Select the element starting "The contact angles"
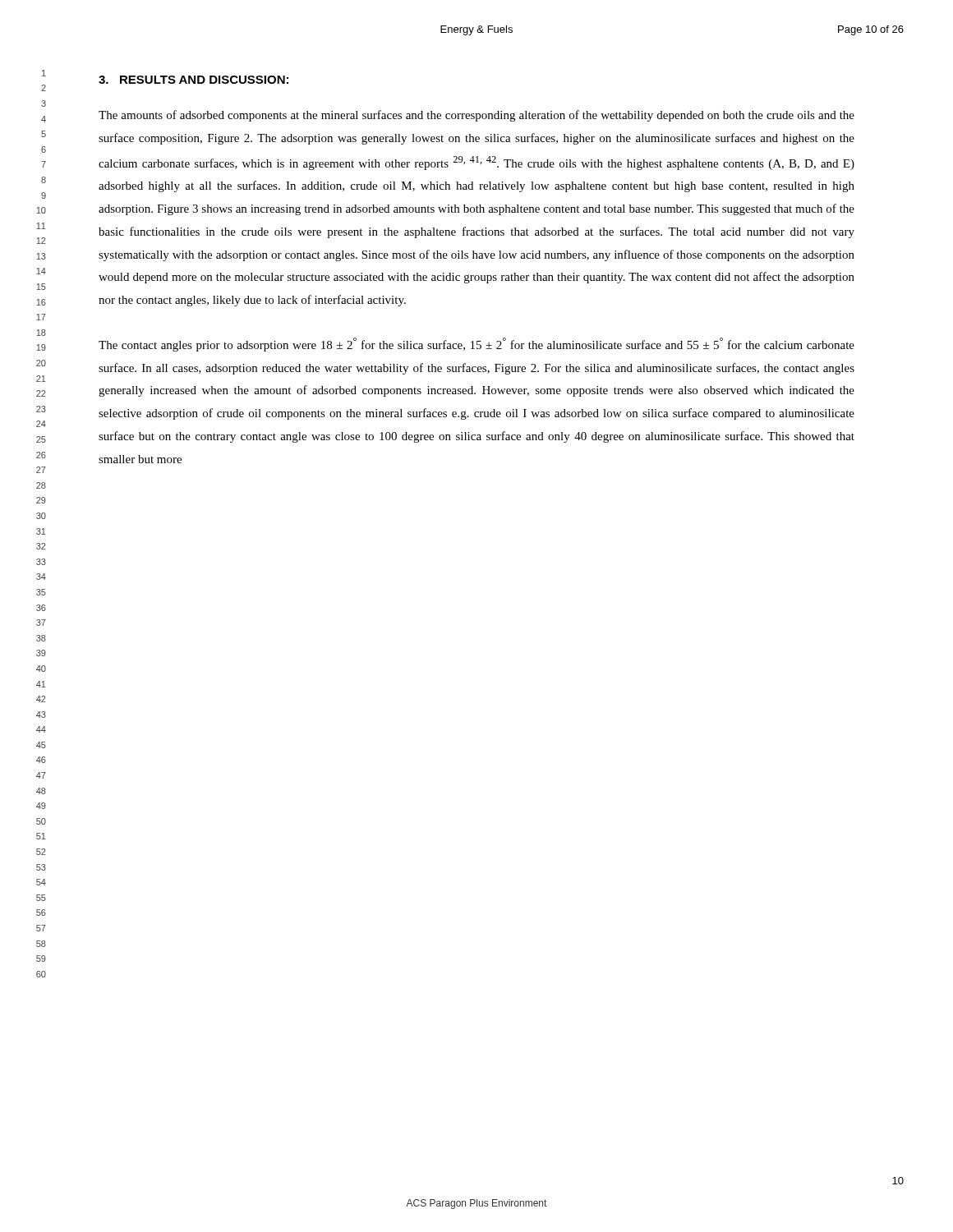This screenshot has height=1232, width=953. (476, 400)
